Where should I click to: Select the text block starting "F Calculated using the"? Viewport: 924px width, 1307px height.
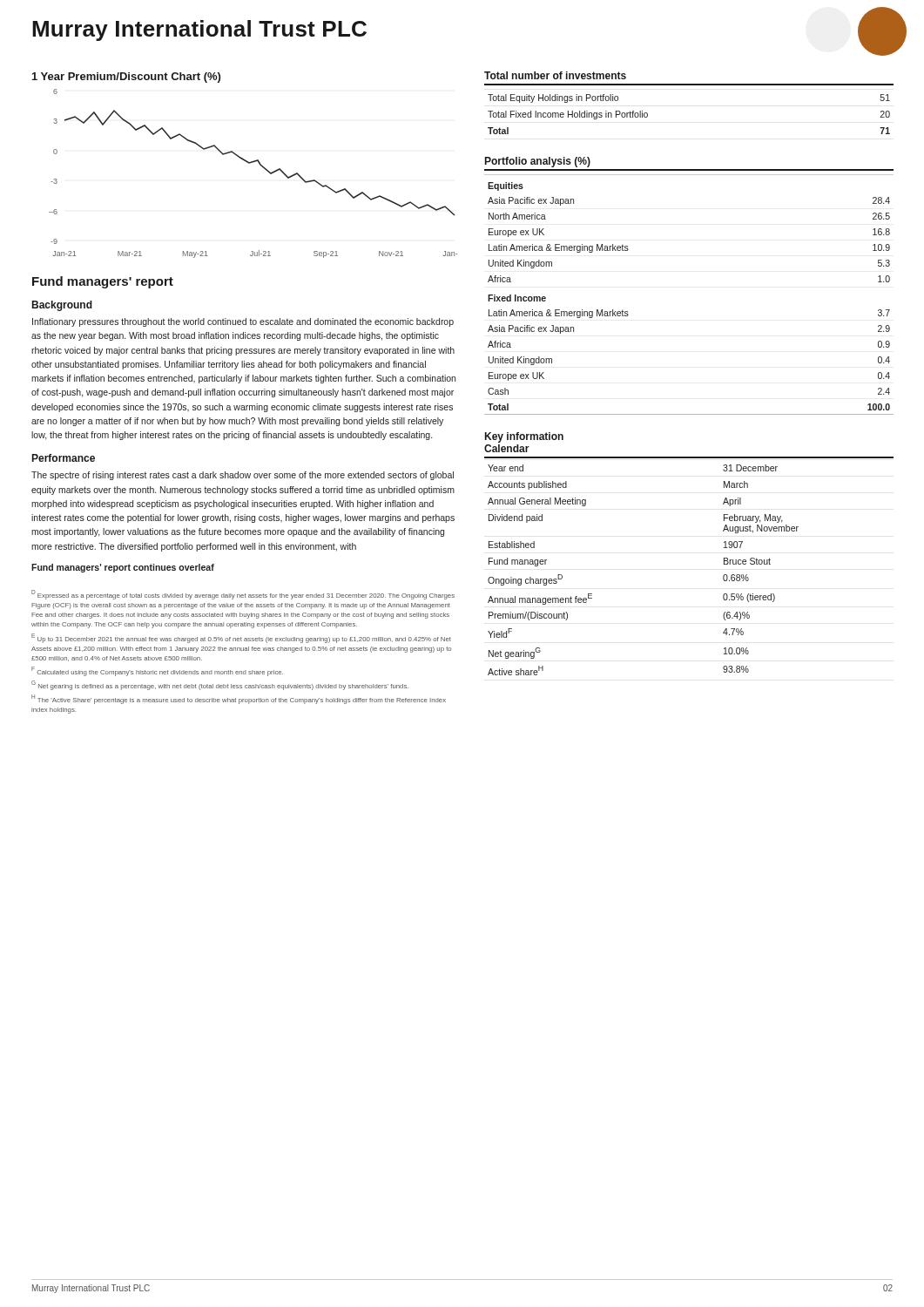click(x=158, y=671)
